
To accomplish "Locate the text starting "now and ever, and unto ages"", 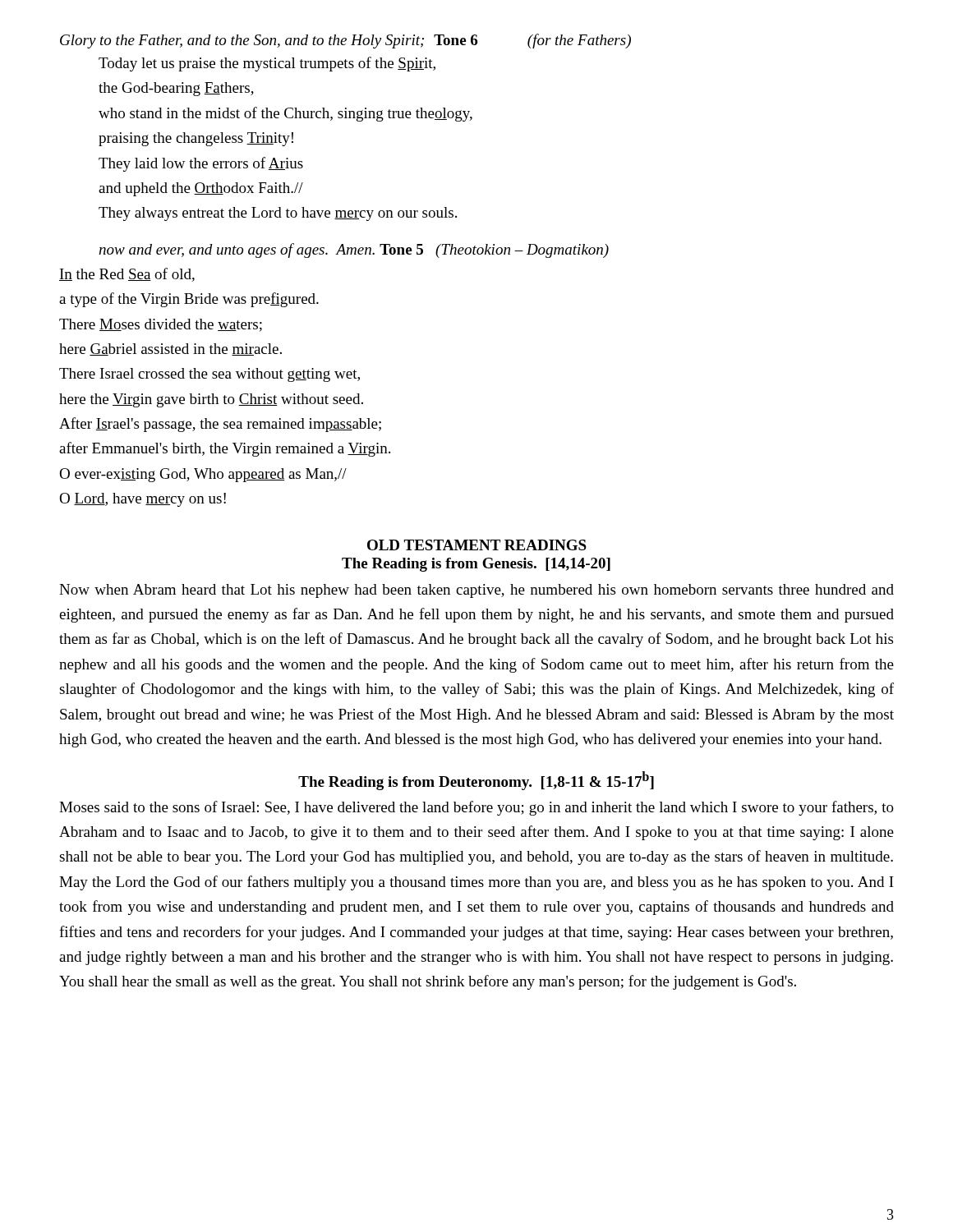I will (354, 251).
